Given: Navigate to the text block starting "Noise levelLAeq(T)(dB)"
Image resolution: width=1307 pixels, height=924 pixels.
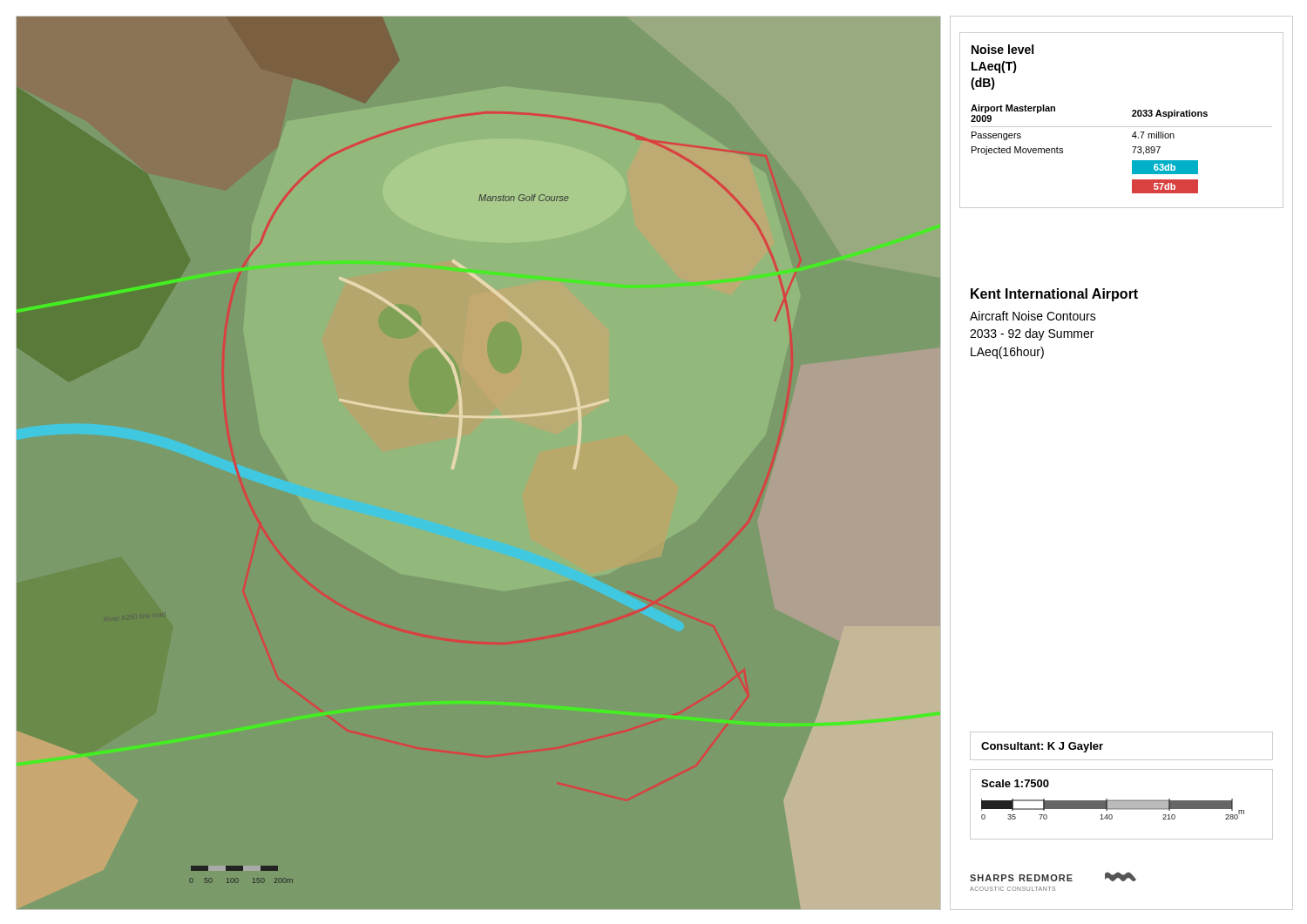Looking at the screenshot, I should coord(1003,66).
